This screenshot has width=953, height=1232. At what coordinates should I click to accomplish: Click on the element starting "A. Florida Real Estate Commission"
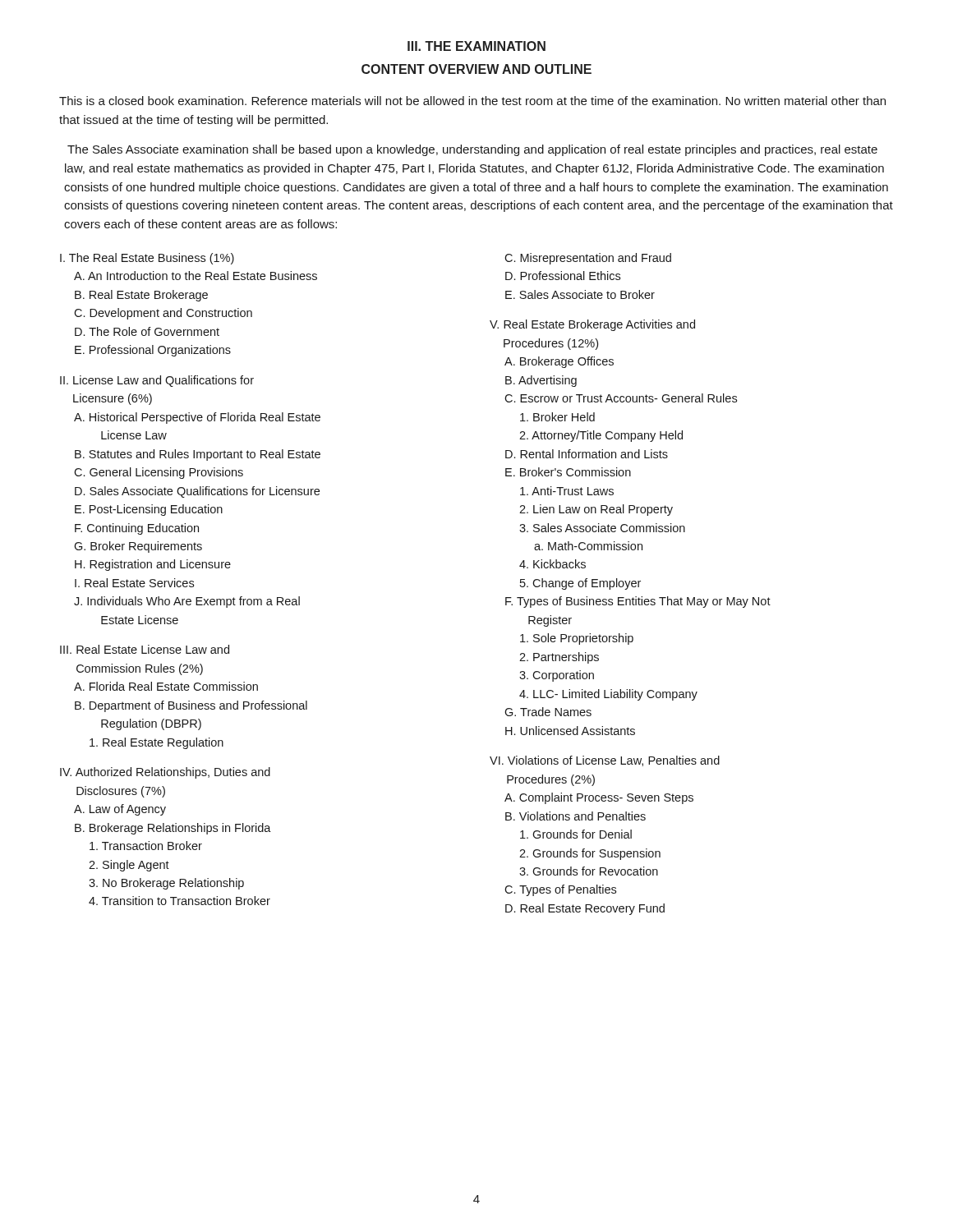click(x=166, y=687)
